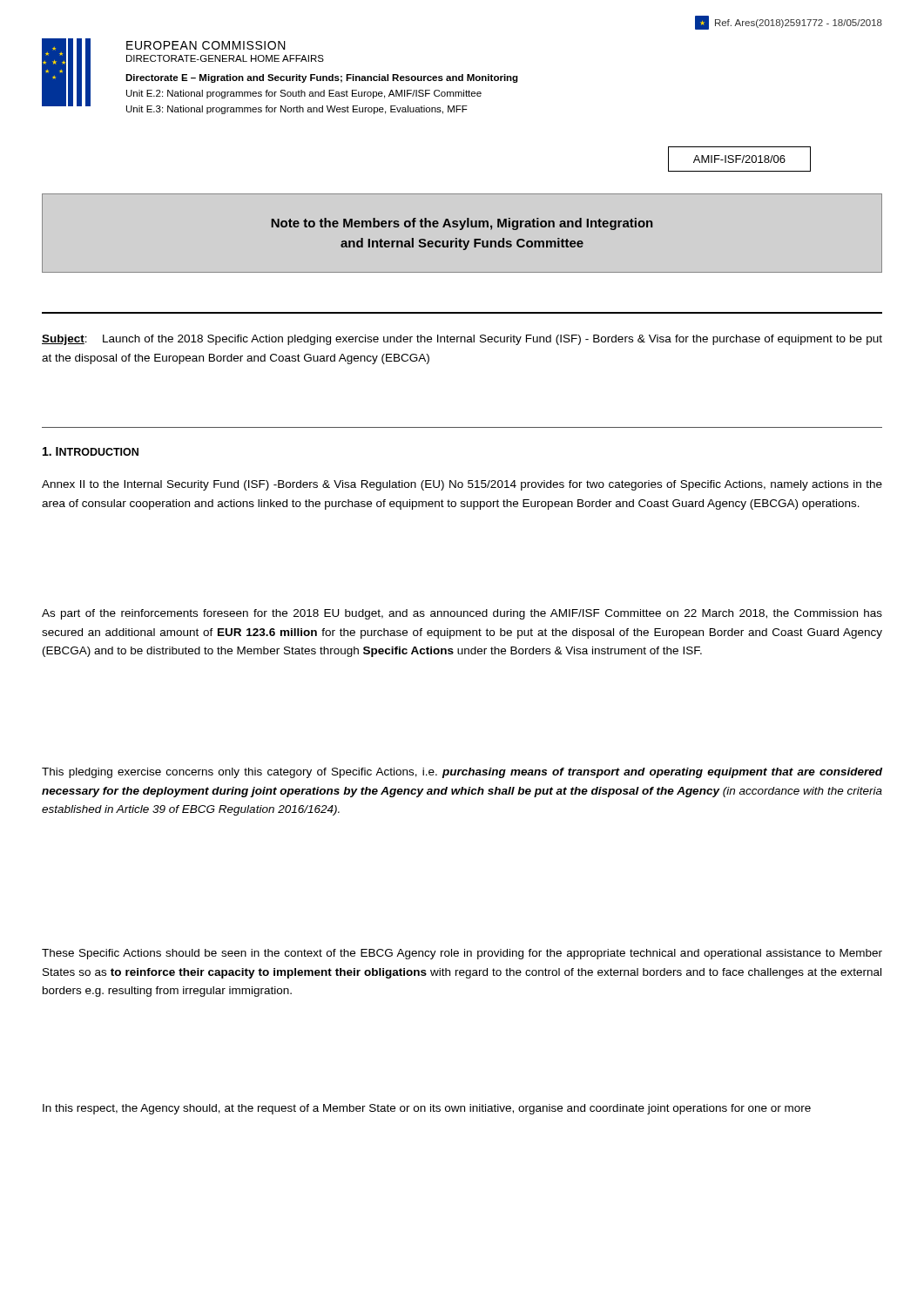
Task: Find the block on this page that starts "As part of"
Action: pos(462,632)
